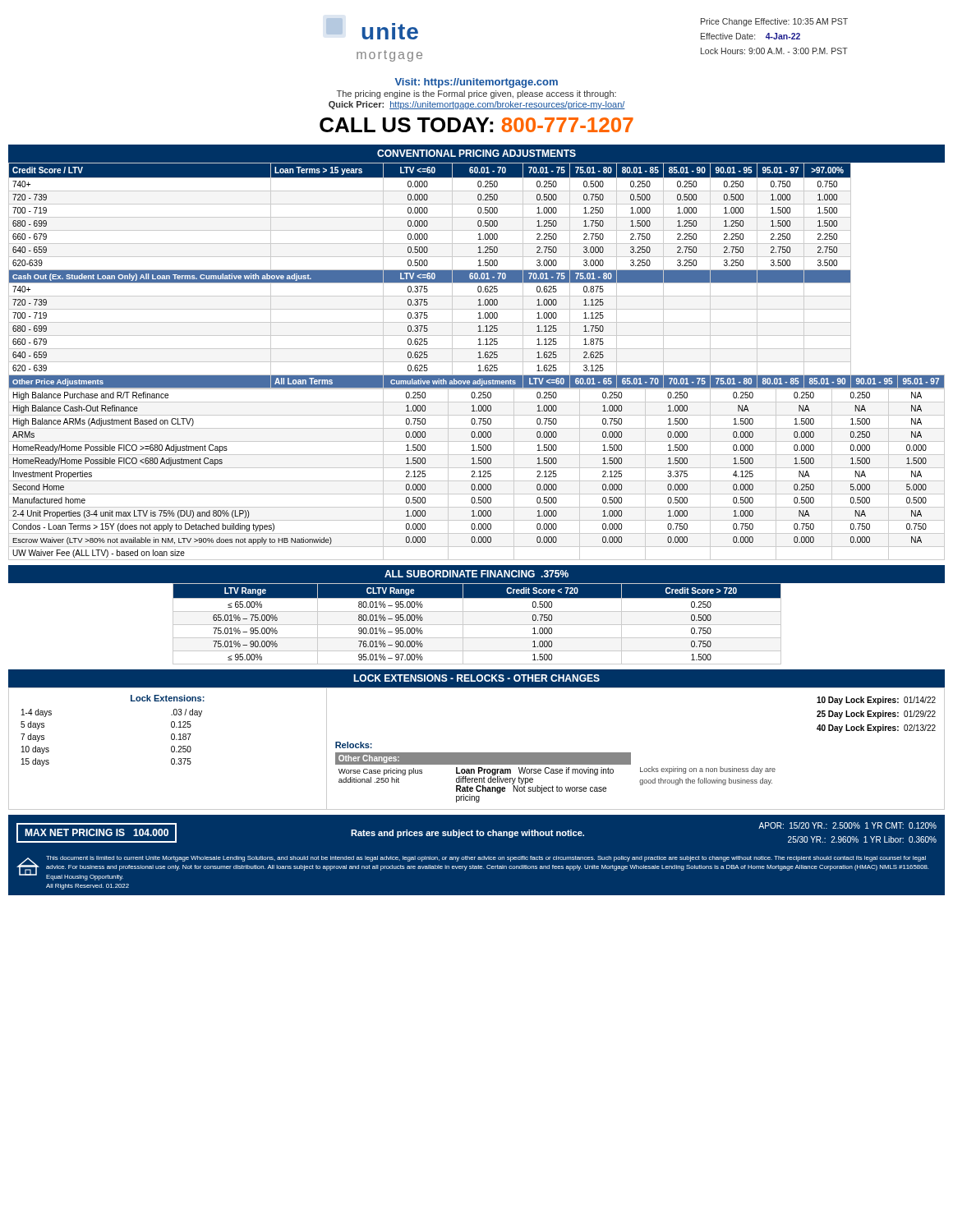Click a footnote
The width and height of the screenshot is (953, 1232).
click(x=488, y=872)
